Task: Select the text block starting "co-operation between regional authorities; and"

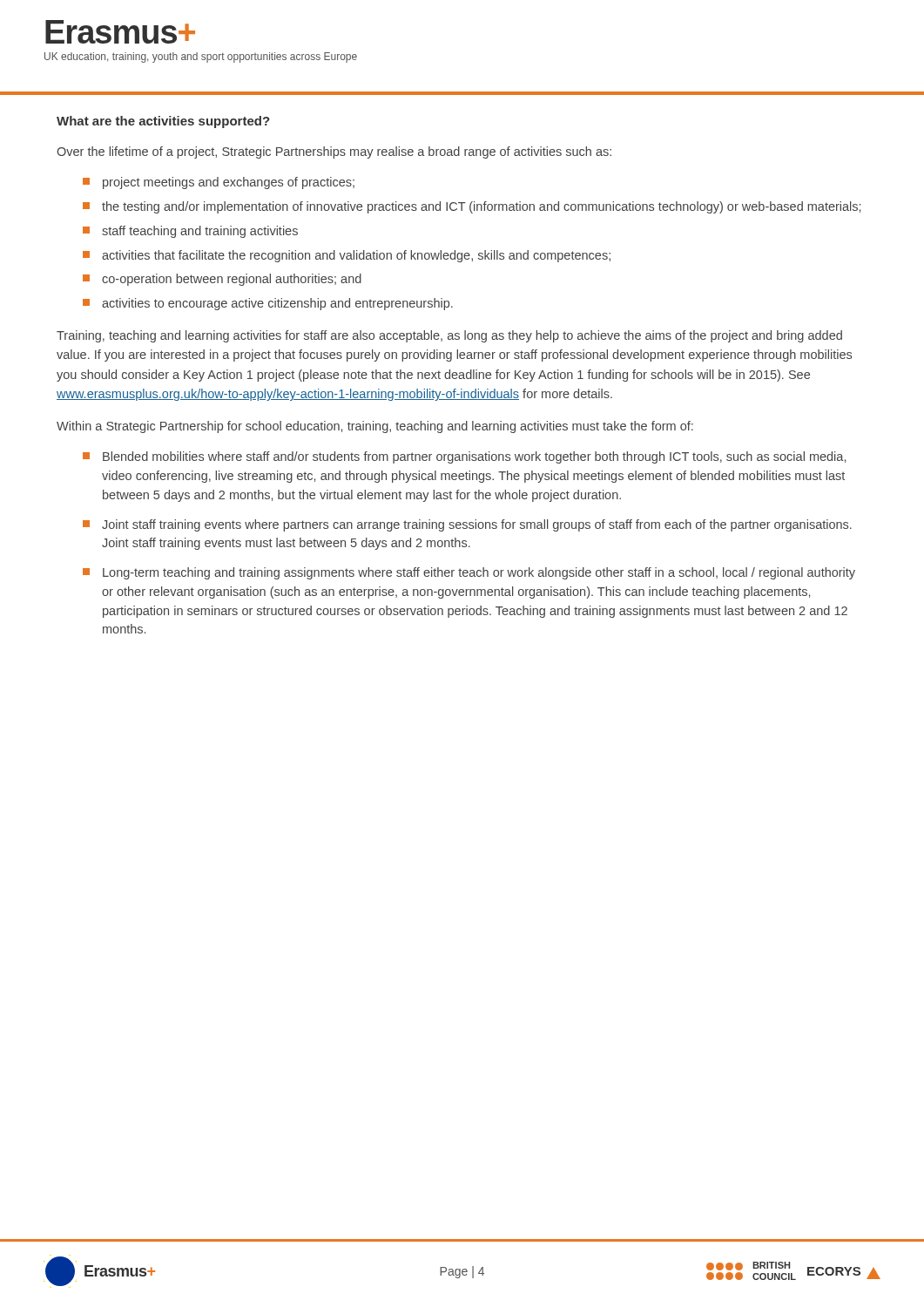Action: (x=222, y=280)
